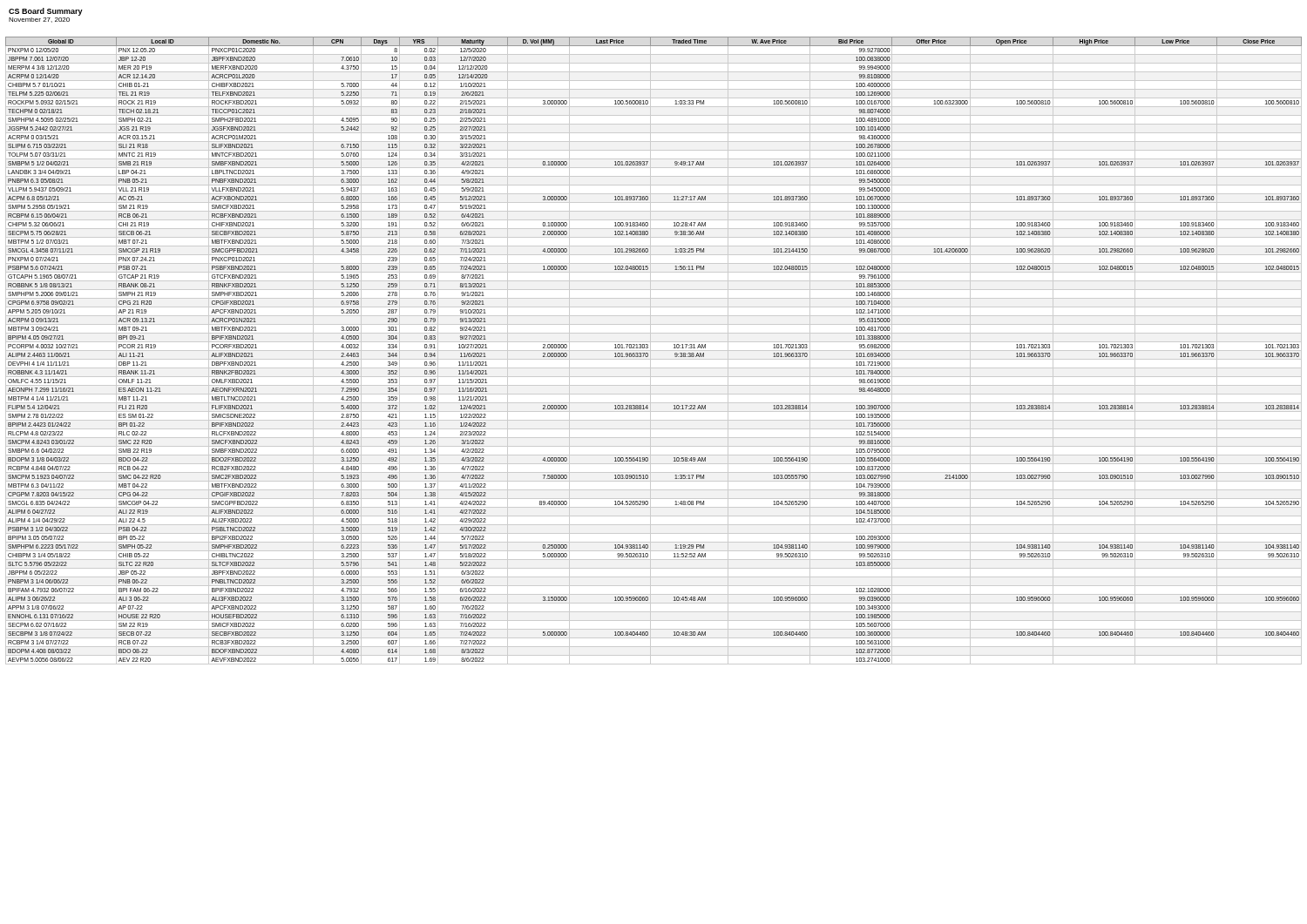Select the table that reads "BDOPM 3 1/8 04/03/22"
1307x924 pixels.
click(654, 351)
